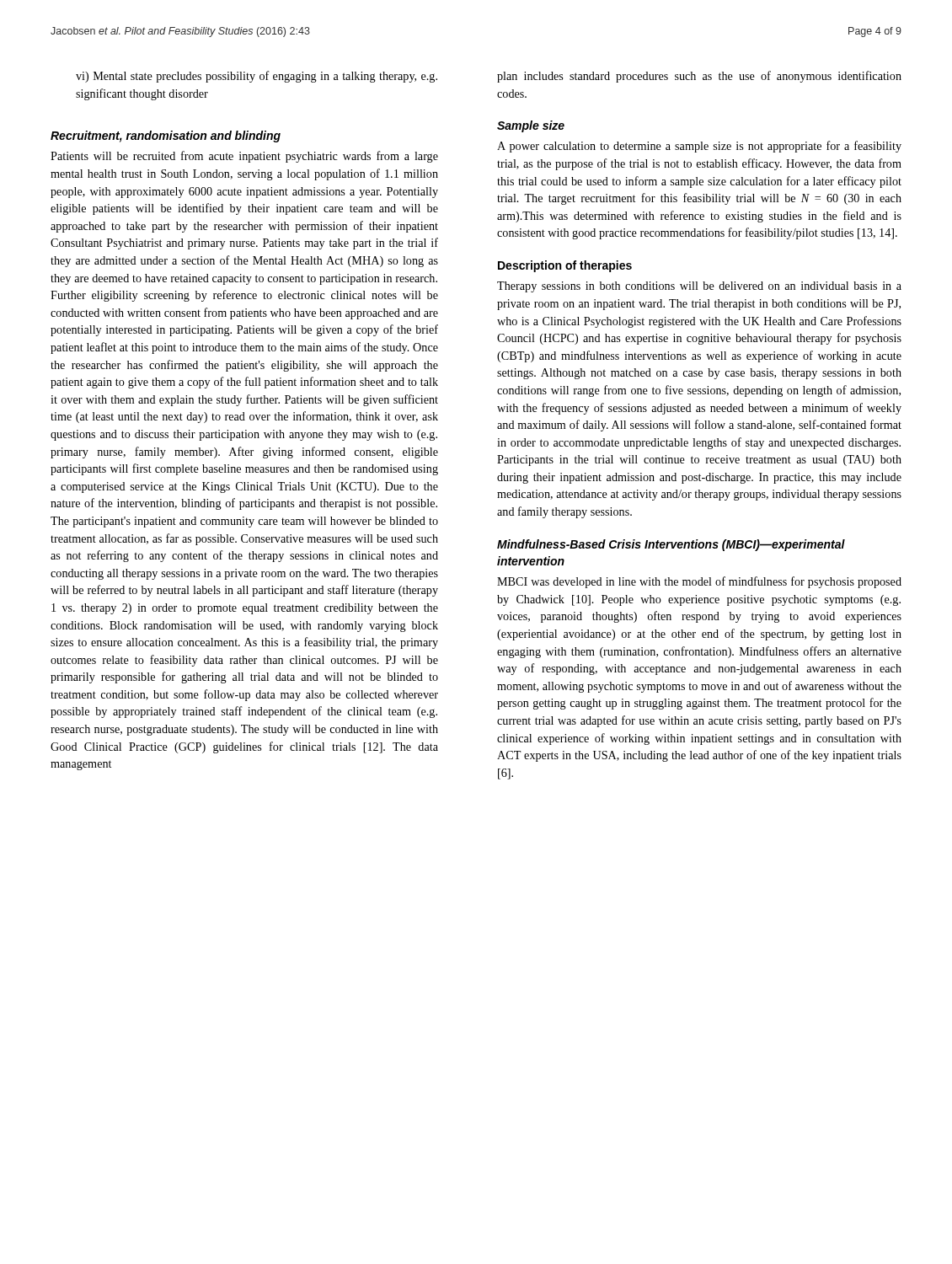Viewport: 952px width, 1264px height.
Task: Select the region starting "A power calculation to"
Action: tap(699, 190)
